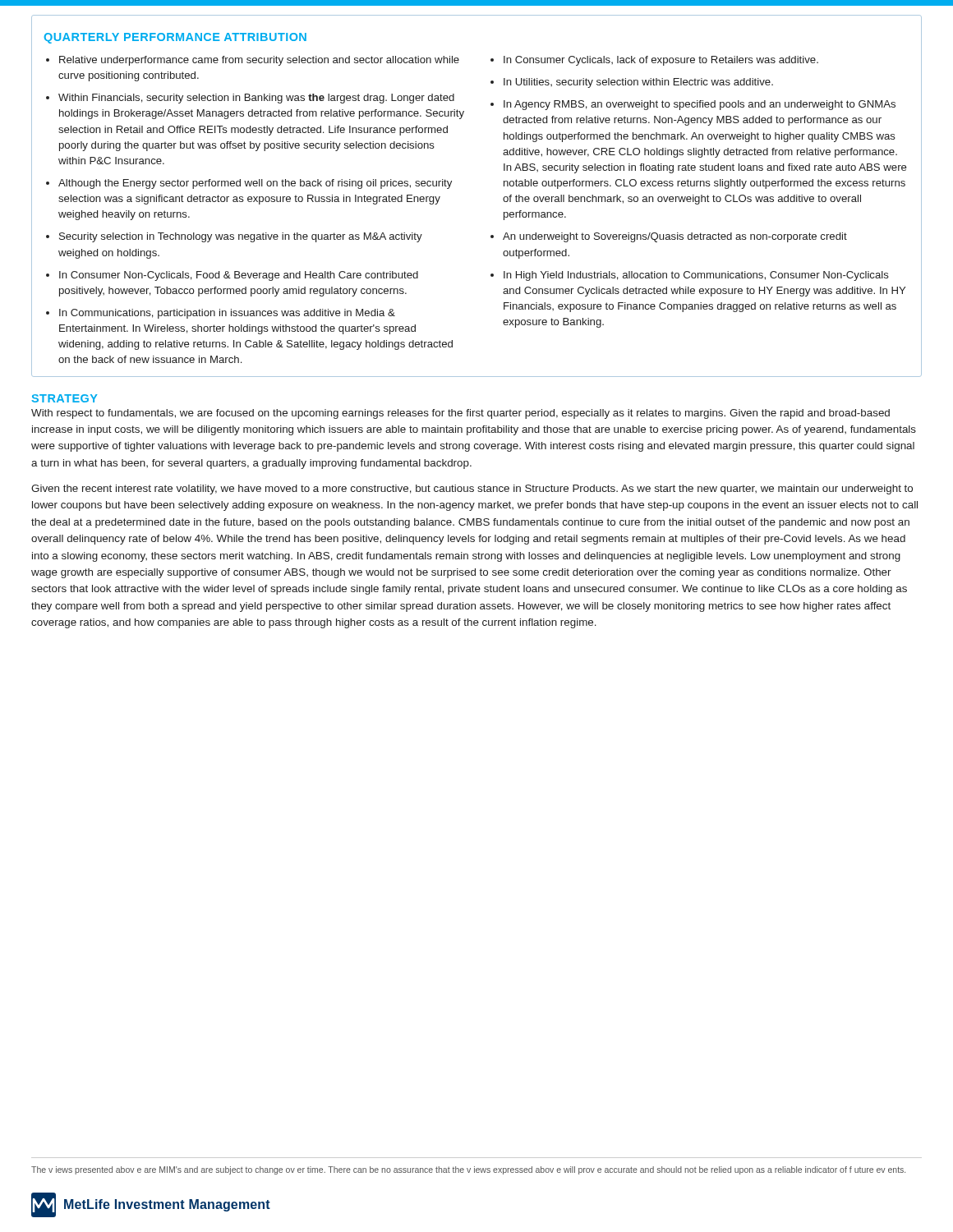Locate the list item with the text "In Consumer Cyclicals, lack"

661,60
